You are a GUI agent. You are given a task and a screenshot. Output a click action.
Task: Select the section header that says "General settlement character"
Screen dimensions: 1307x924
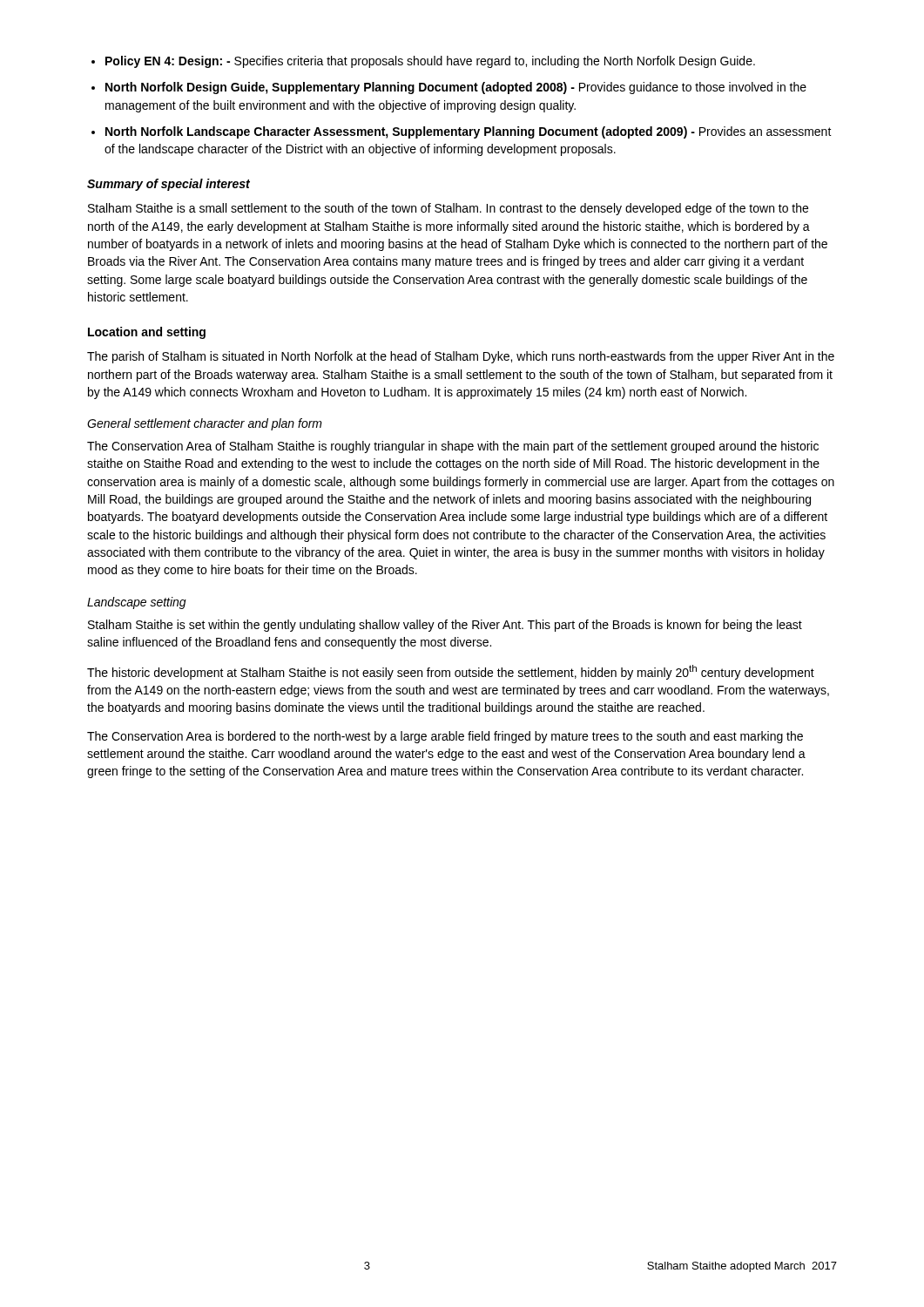click(x=205, y=424)
